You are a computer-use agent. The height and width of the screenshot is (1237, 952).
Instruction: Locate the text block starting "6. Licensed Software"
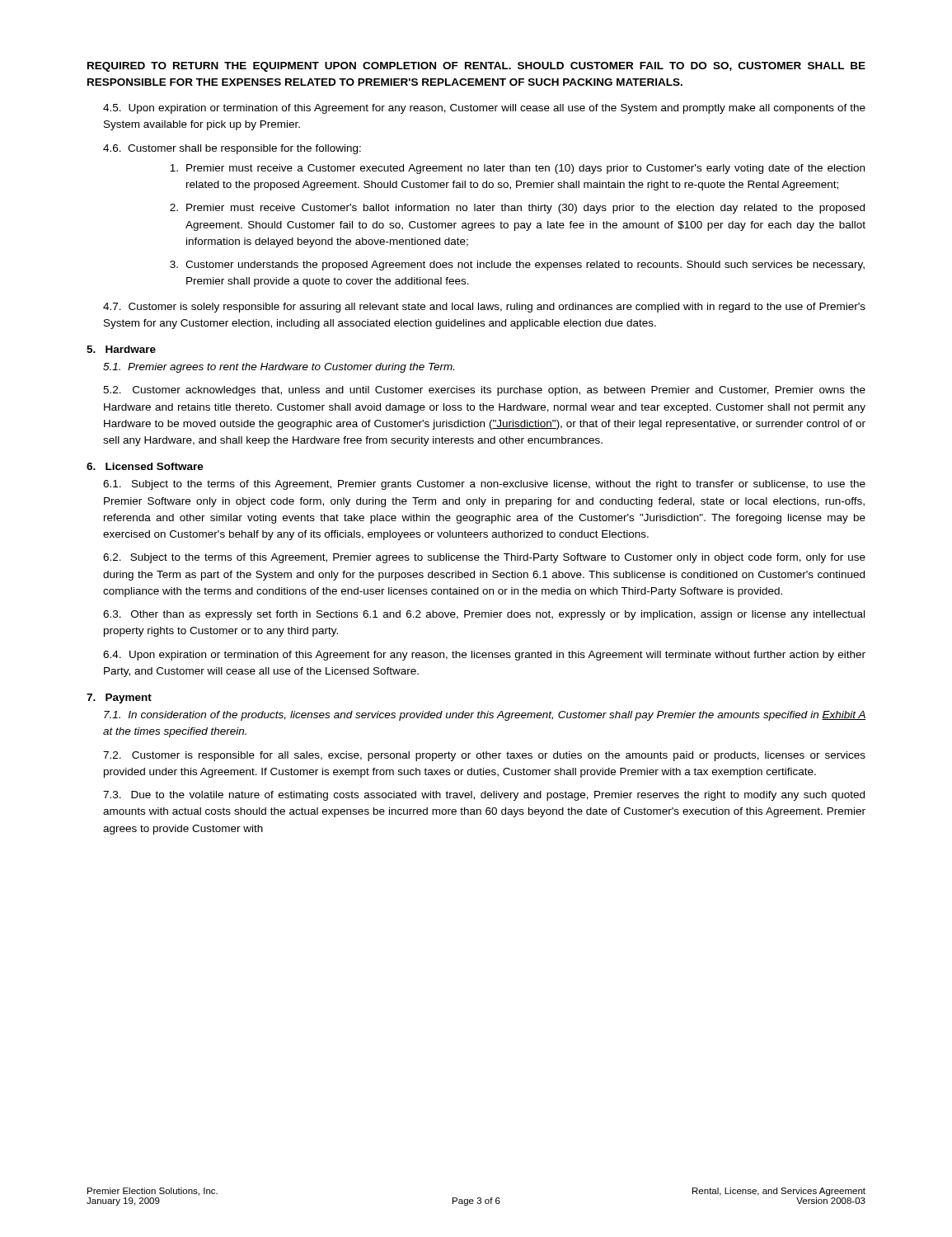[x=145, y=467]
